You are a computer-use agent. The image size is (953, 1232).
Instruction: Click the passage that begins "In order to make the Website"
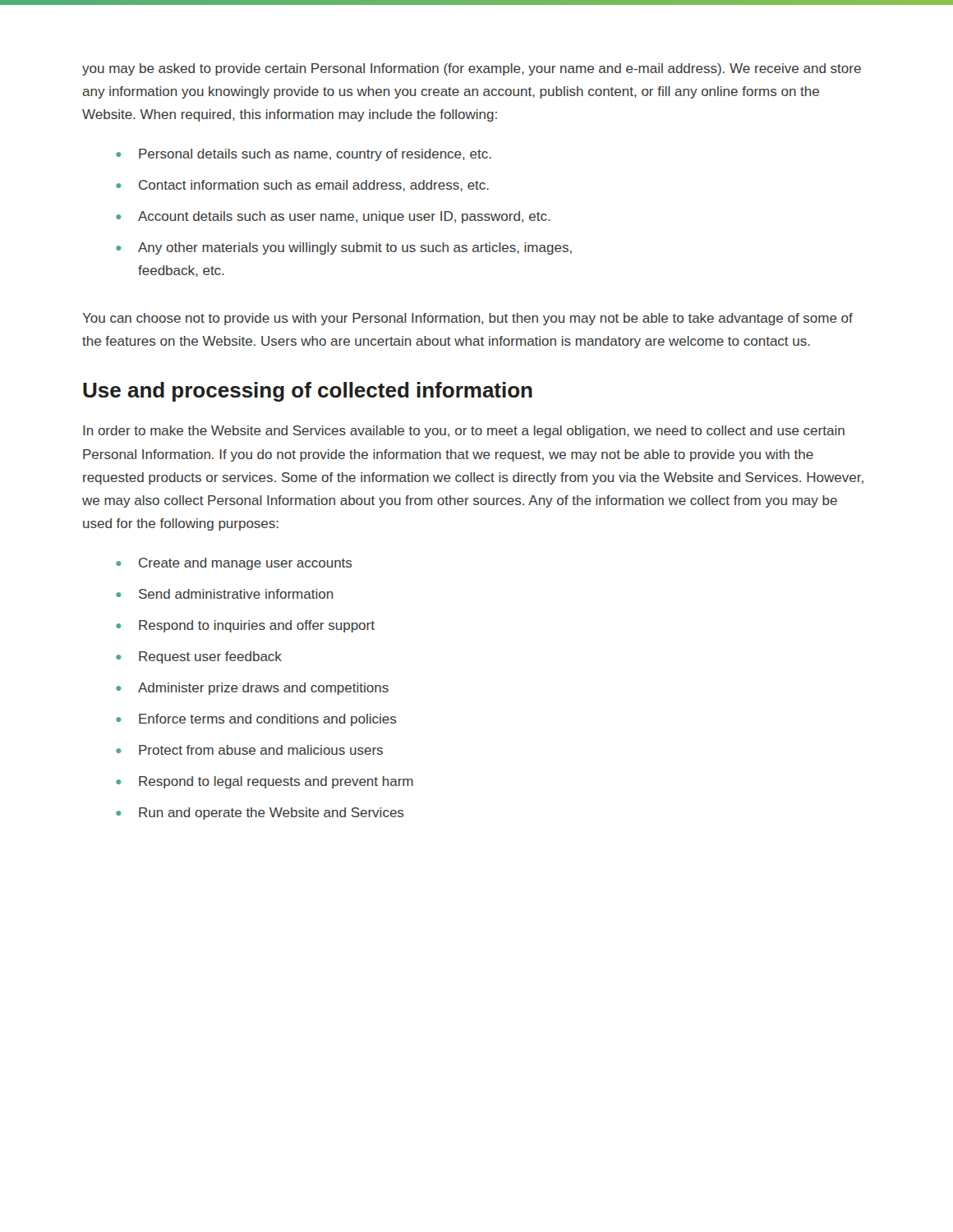[473, 477]
